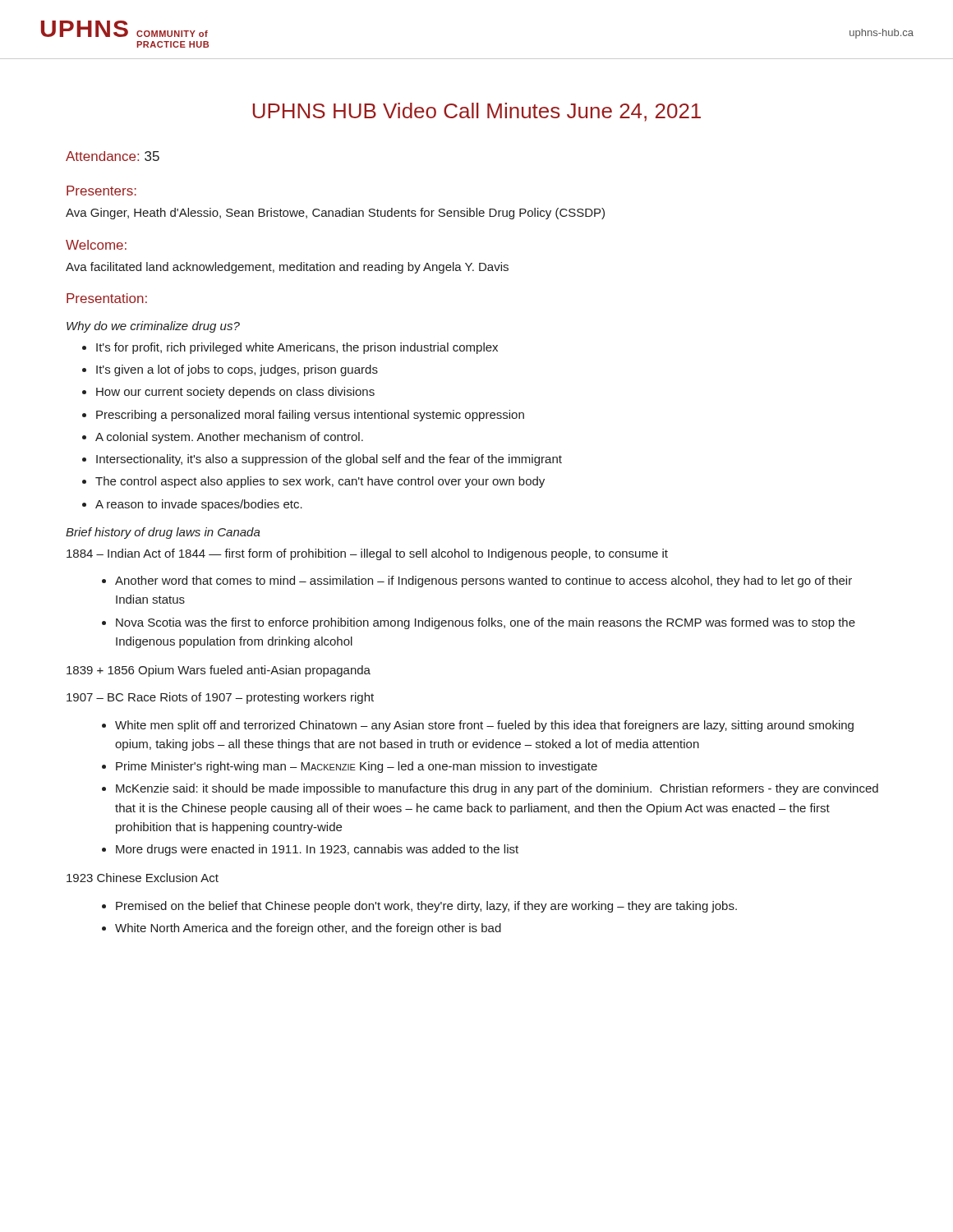The height and width of the screenshot is (1232, 953).
Task: Find the list item that says "How our current society depends"
Action: click(228, 393)
